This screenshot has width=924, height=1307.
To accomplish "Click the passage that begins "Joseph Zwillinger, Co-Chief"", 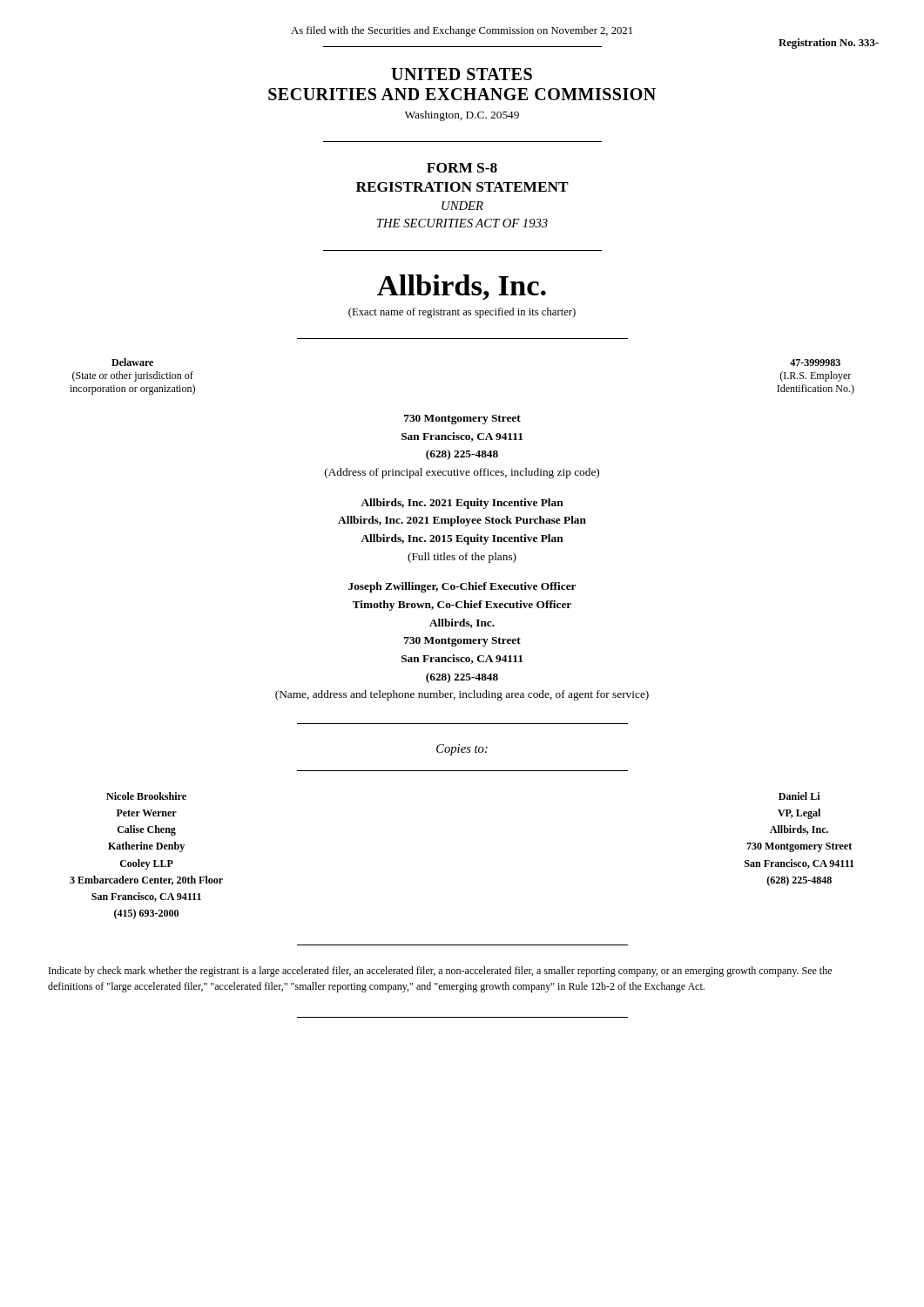I will click(462, 640).
